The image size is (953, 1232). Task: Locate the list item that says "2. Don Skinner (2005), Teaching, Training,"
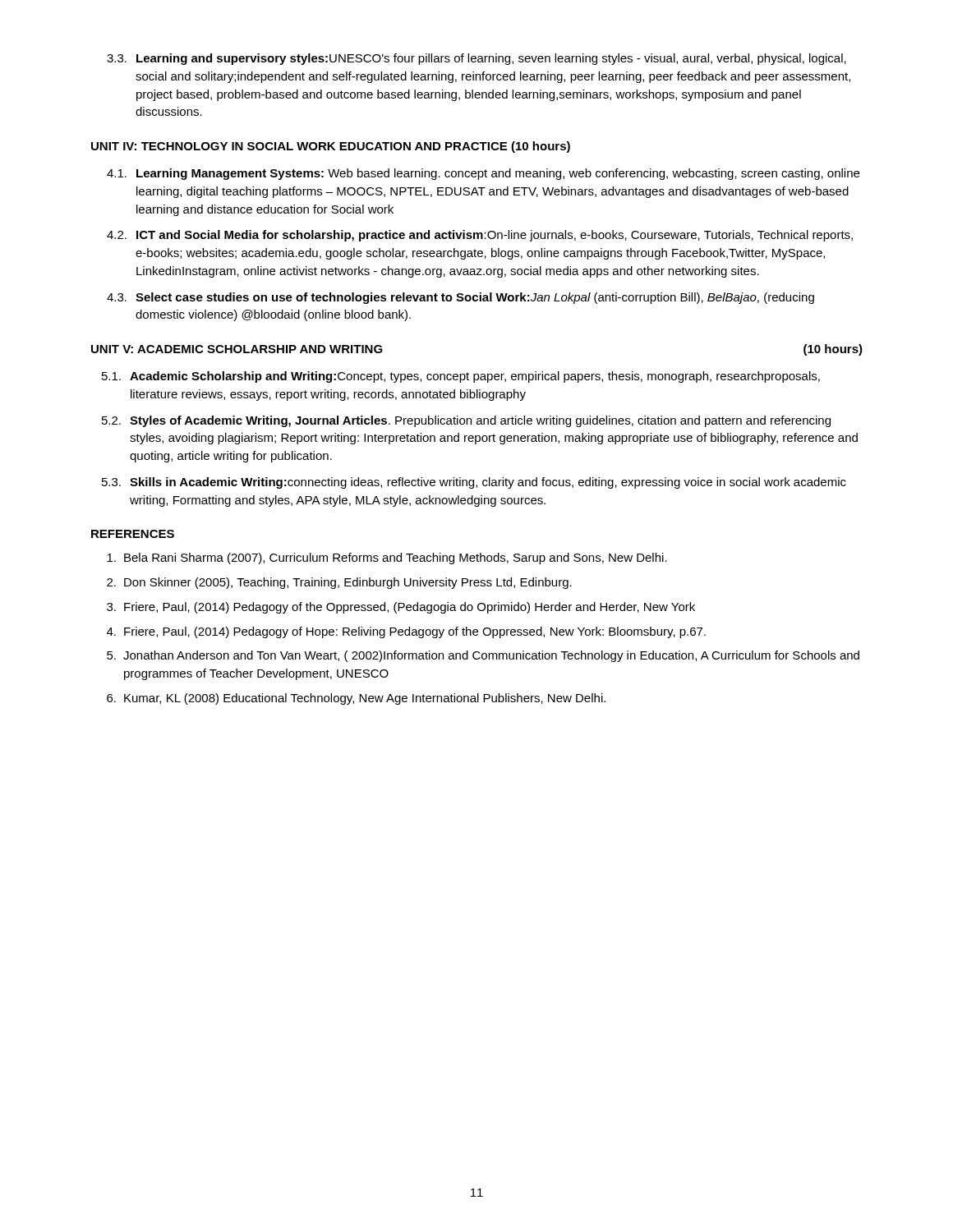tap(476, 582)
